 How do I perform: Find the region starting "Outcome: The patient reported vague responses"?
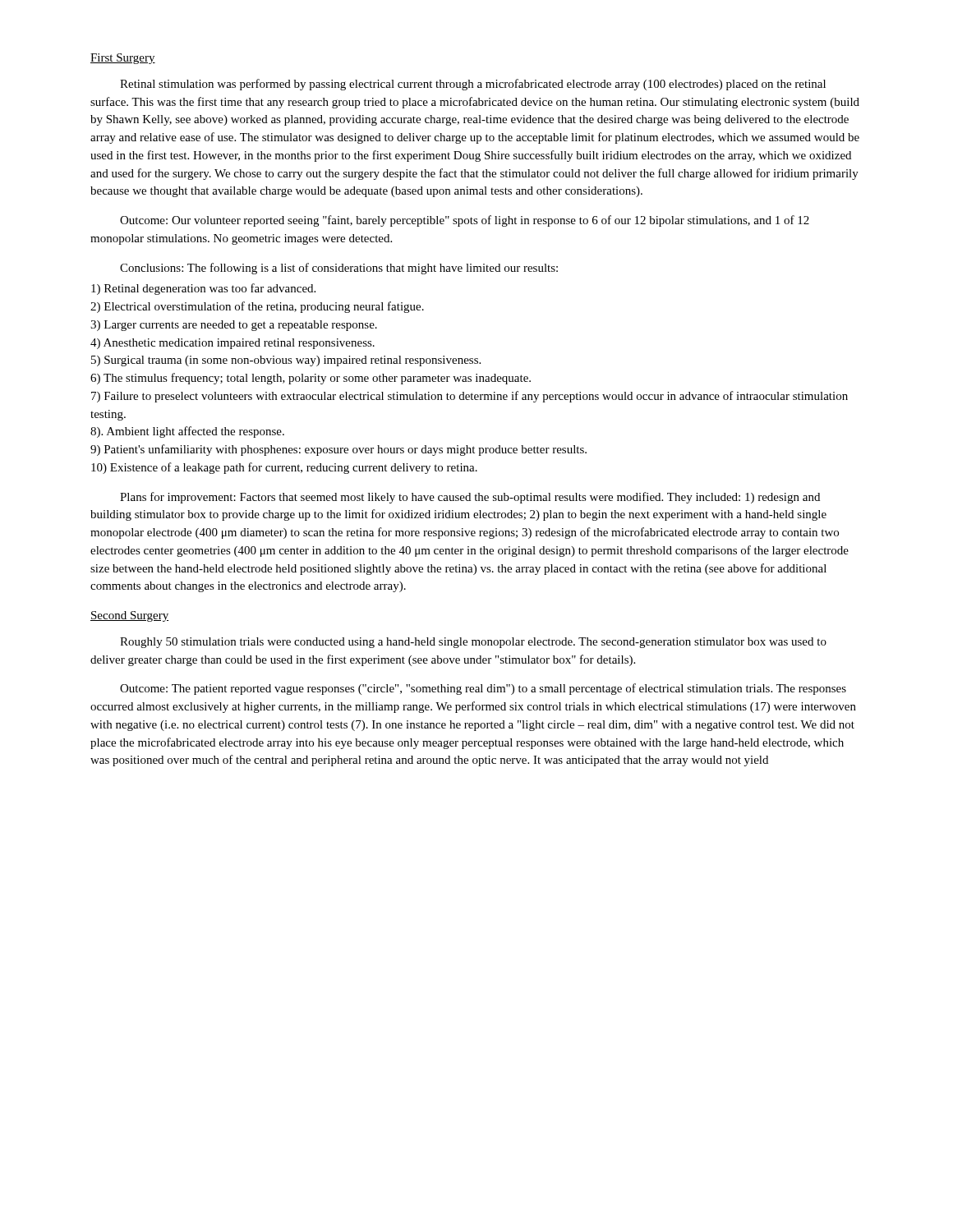coord(473,724)
